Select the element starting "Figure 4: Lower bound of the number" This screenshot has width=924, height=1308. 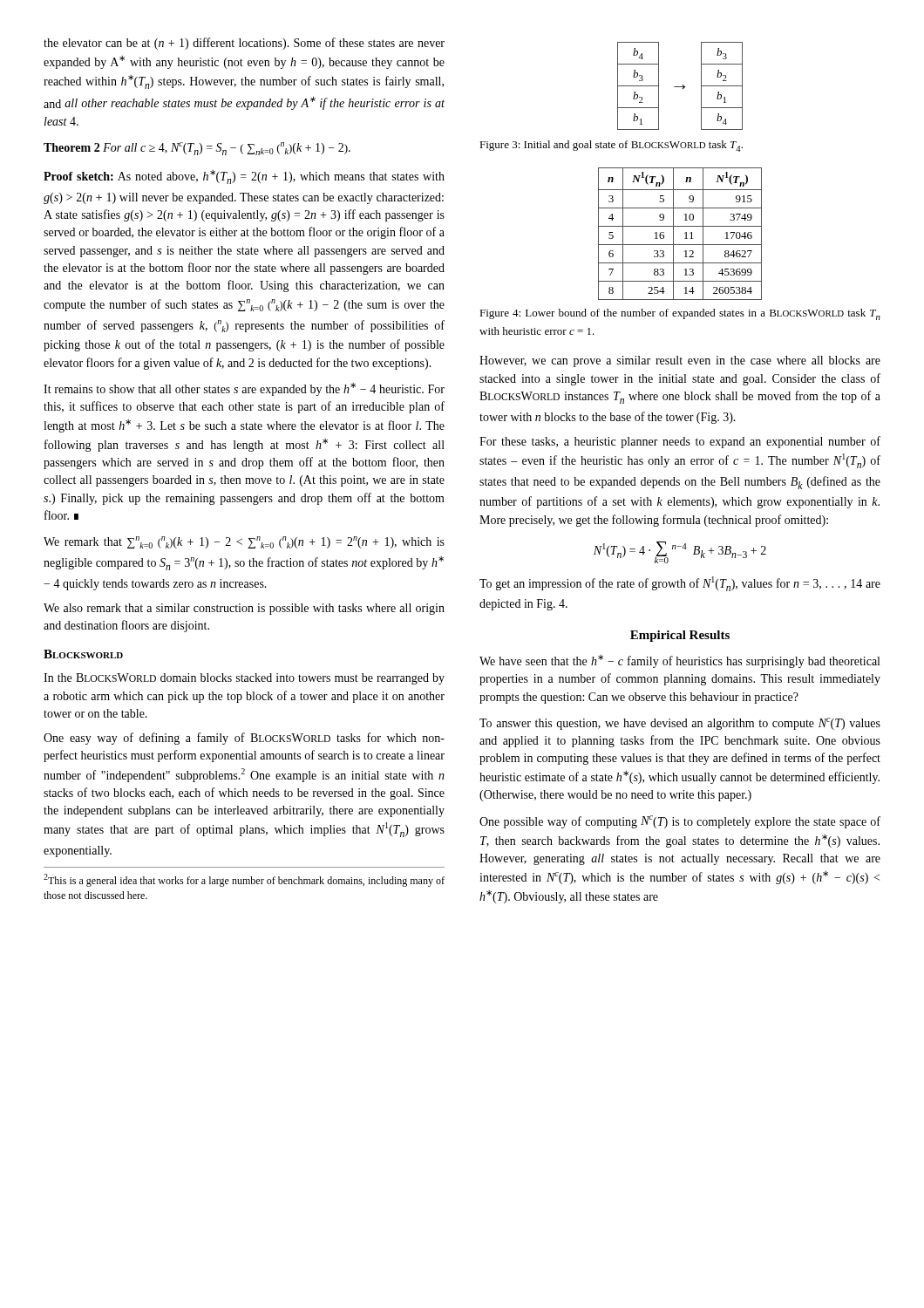click(680, 323)
